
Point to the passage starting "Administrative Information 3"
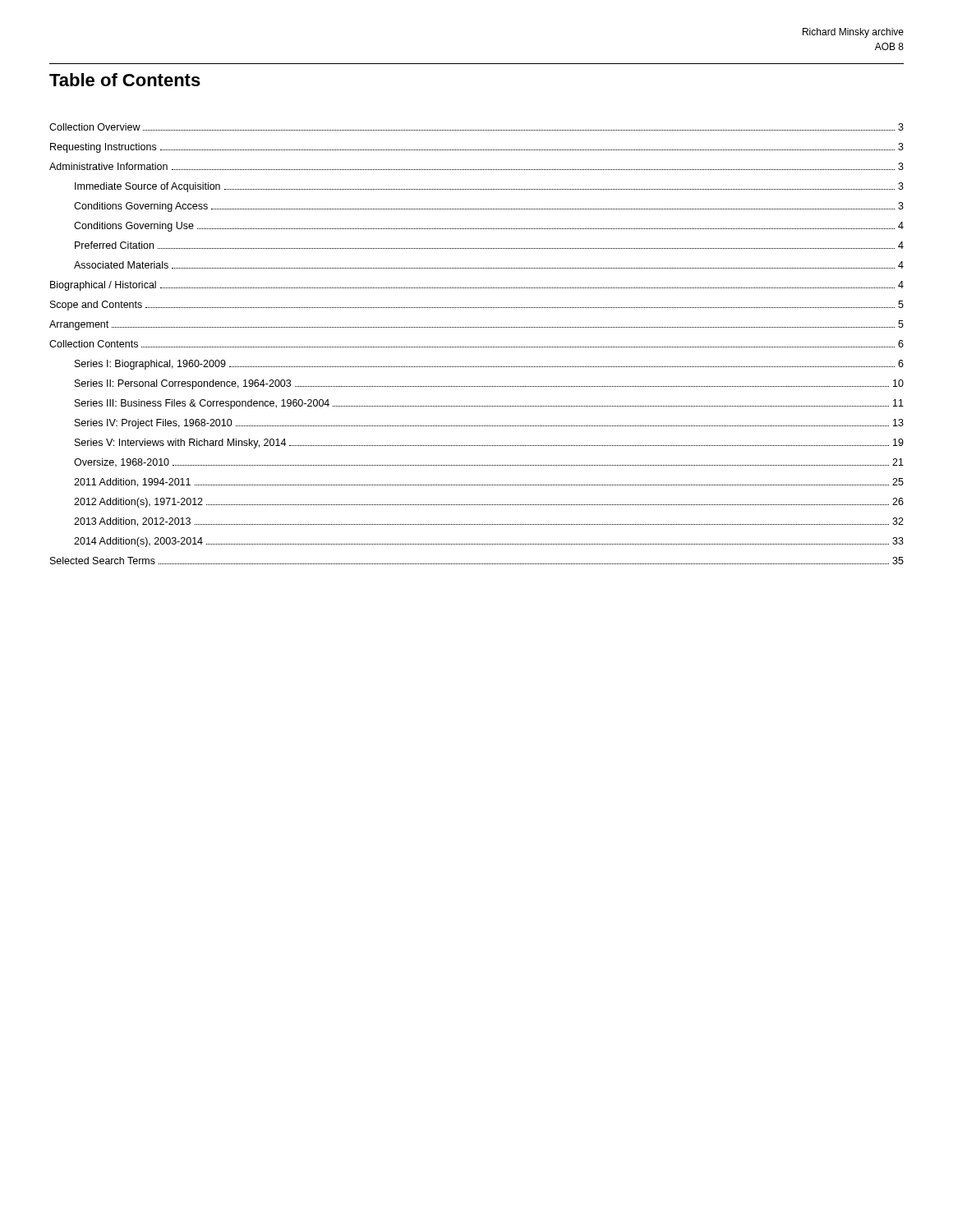click(476, 167)
